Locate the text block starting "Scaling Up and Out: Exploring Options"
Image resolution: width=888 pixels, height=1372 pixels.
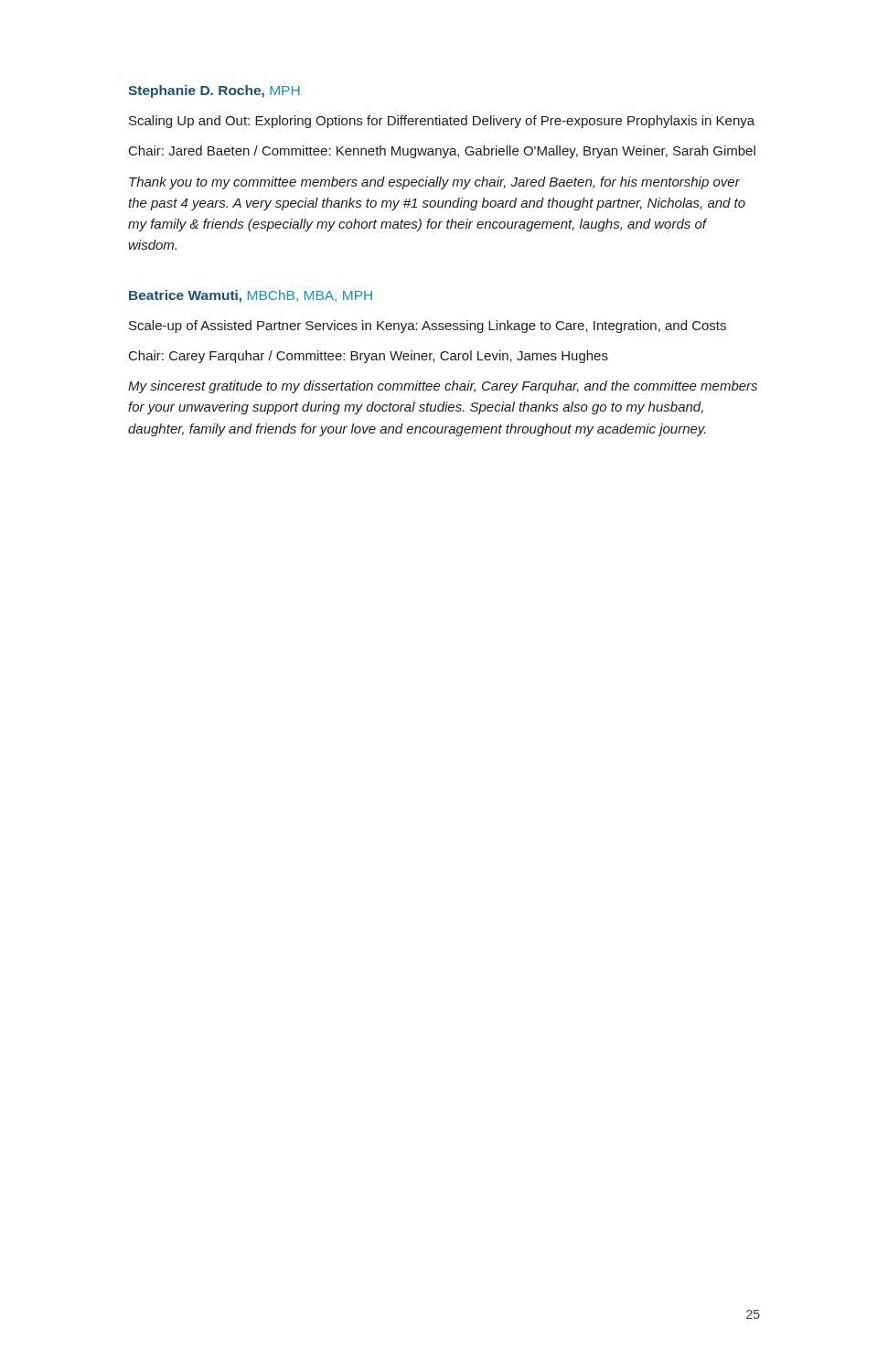pyautogui.click(x=441, y=120)
